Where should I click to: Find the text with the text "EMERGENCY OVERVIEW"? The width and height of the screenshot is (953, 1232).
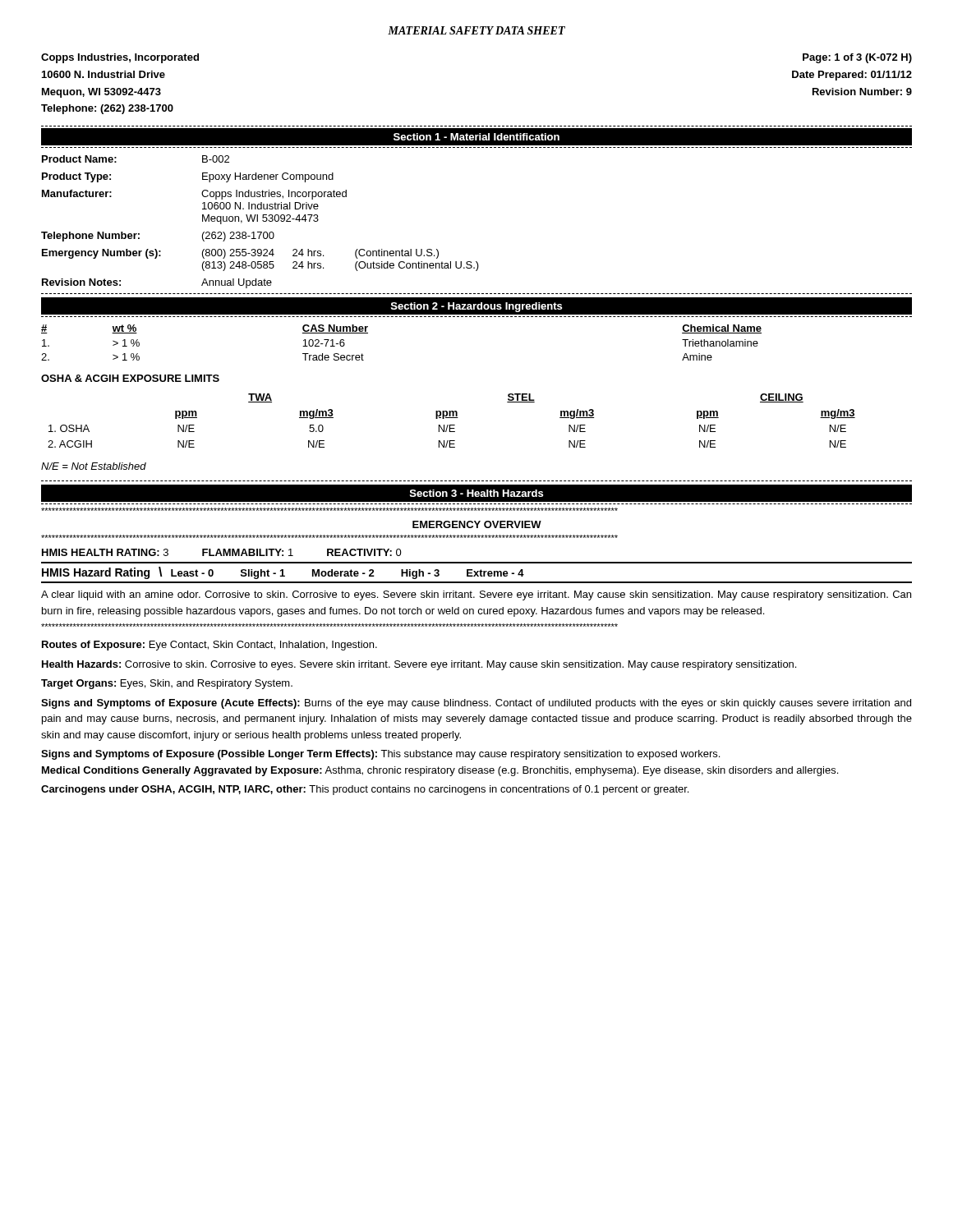click(476, 525)
